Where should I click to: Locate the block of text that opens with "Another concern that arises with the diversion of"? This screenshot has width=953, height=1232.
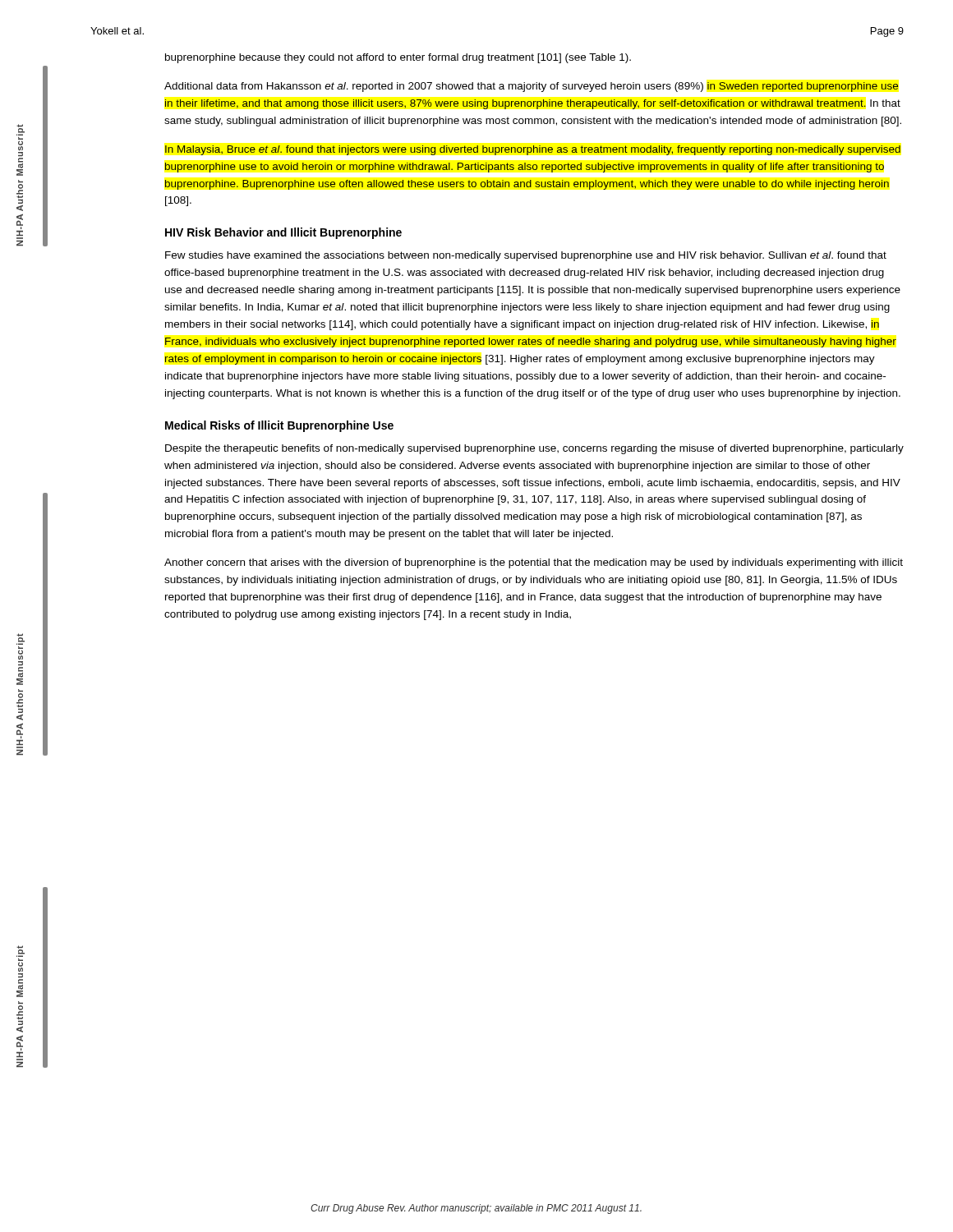[x=534, y=588]
